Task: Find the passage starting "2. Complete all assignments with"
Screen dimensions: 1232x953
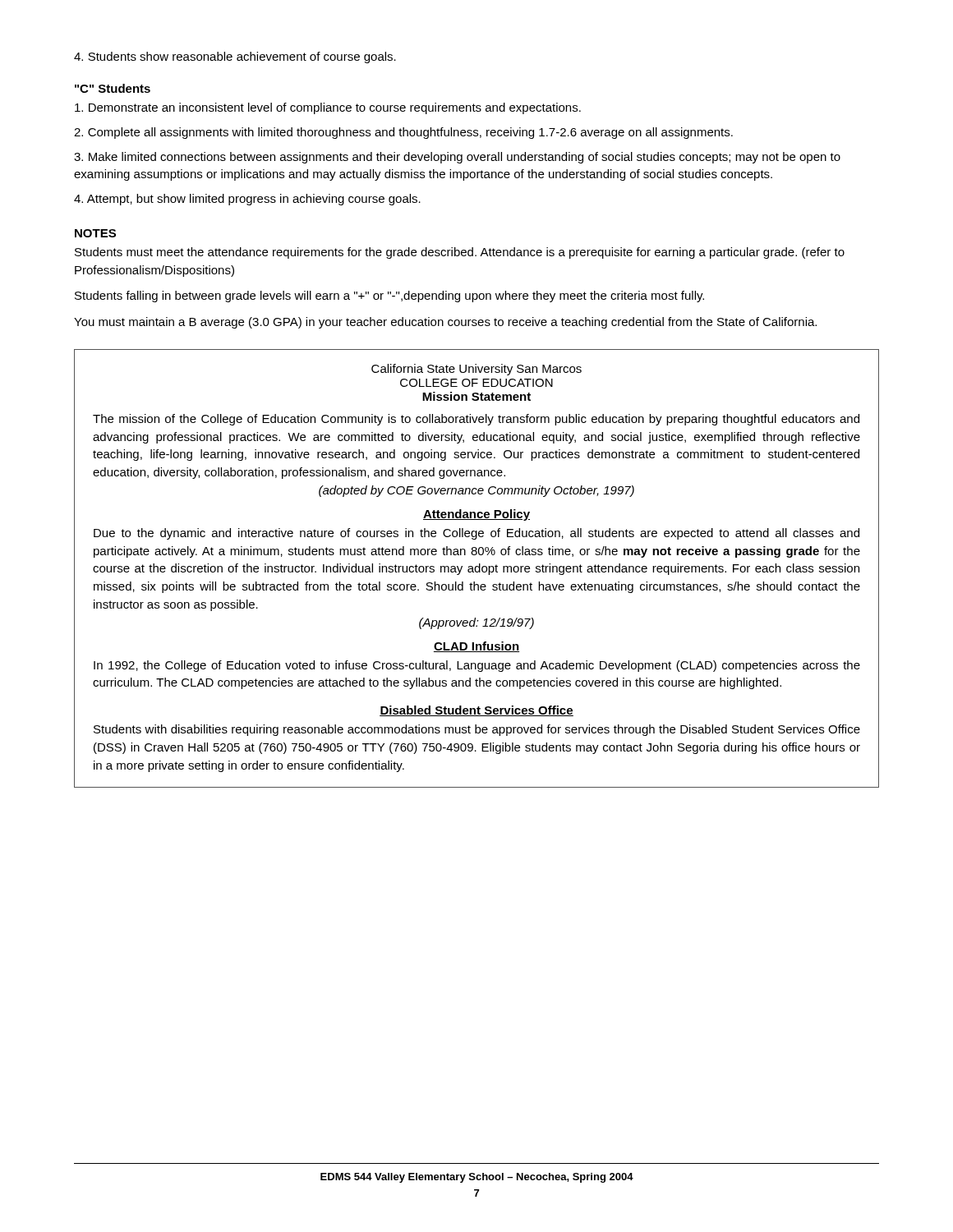Action: coord(404,132)
